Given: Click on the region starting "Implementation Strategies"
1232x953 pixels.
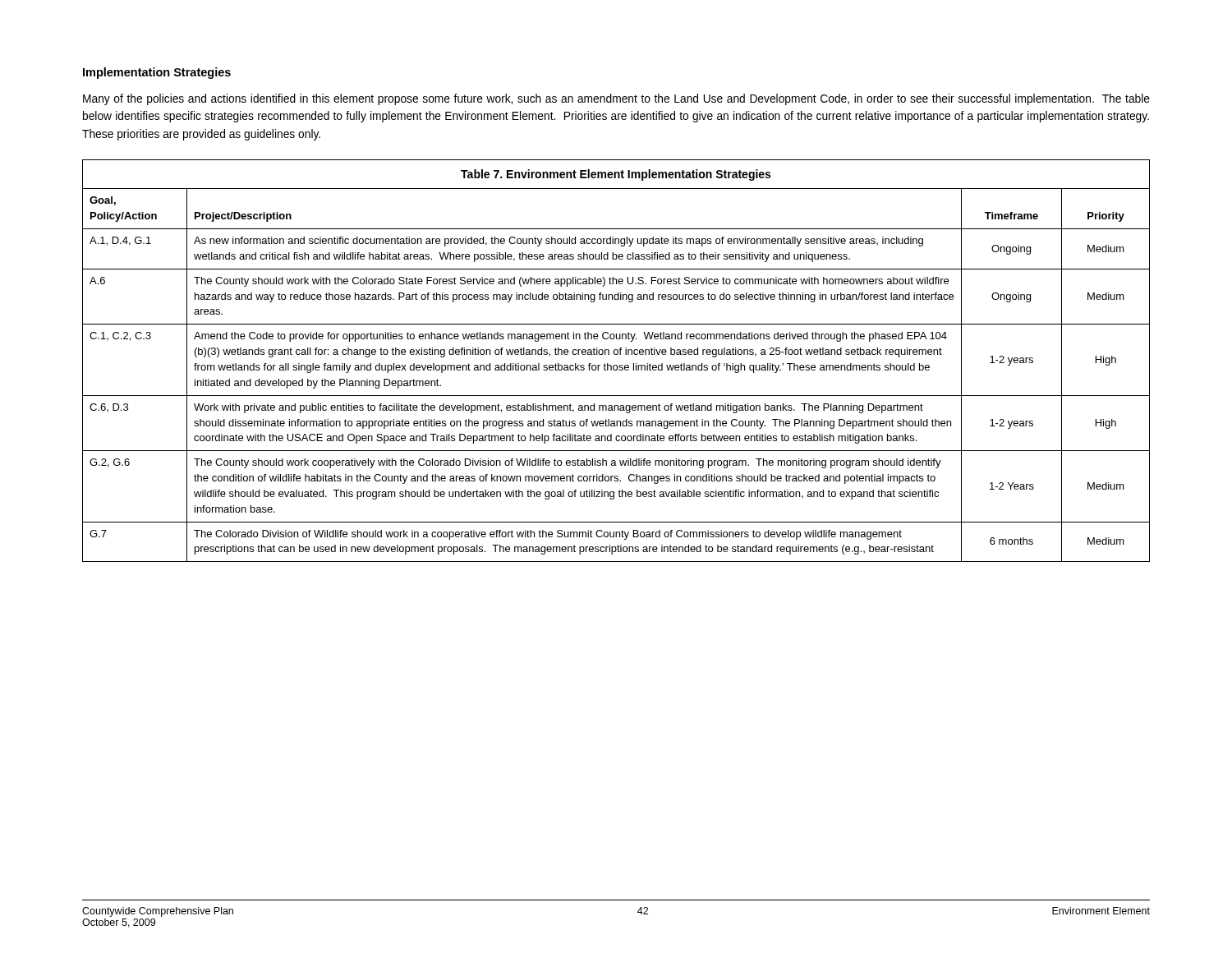Looking at the screenshot, I should click(x=157, y=72).
